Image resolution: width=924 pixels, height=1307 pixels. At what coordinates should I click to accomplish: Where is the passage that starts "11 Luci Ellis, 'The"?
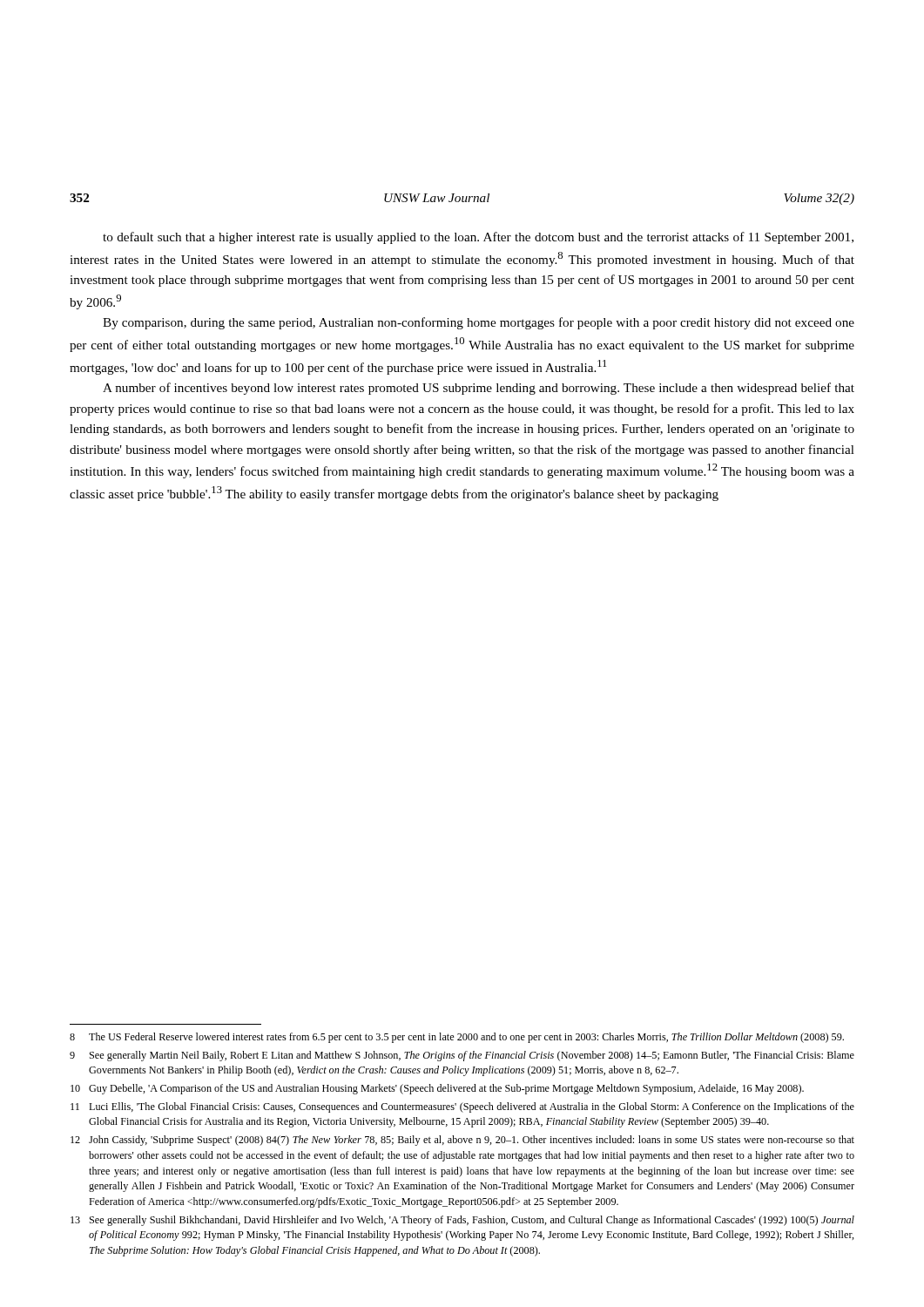[x=462, y=1115]
